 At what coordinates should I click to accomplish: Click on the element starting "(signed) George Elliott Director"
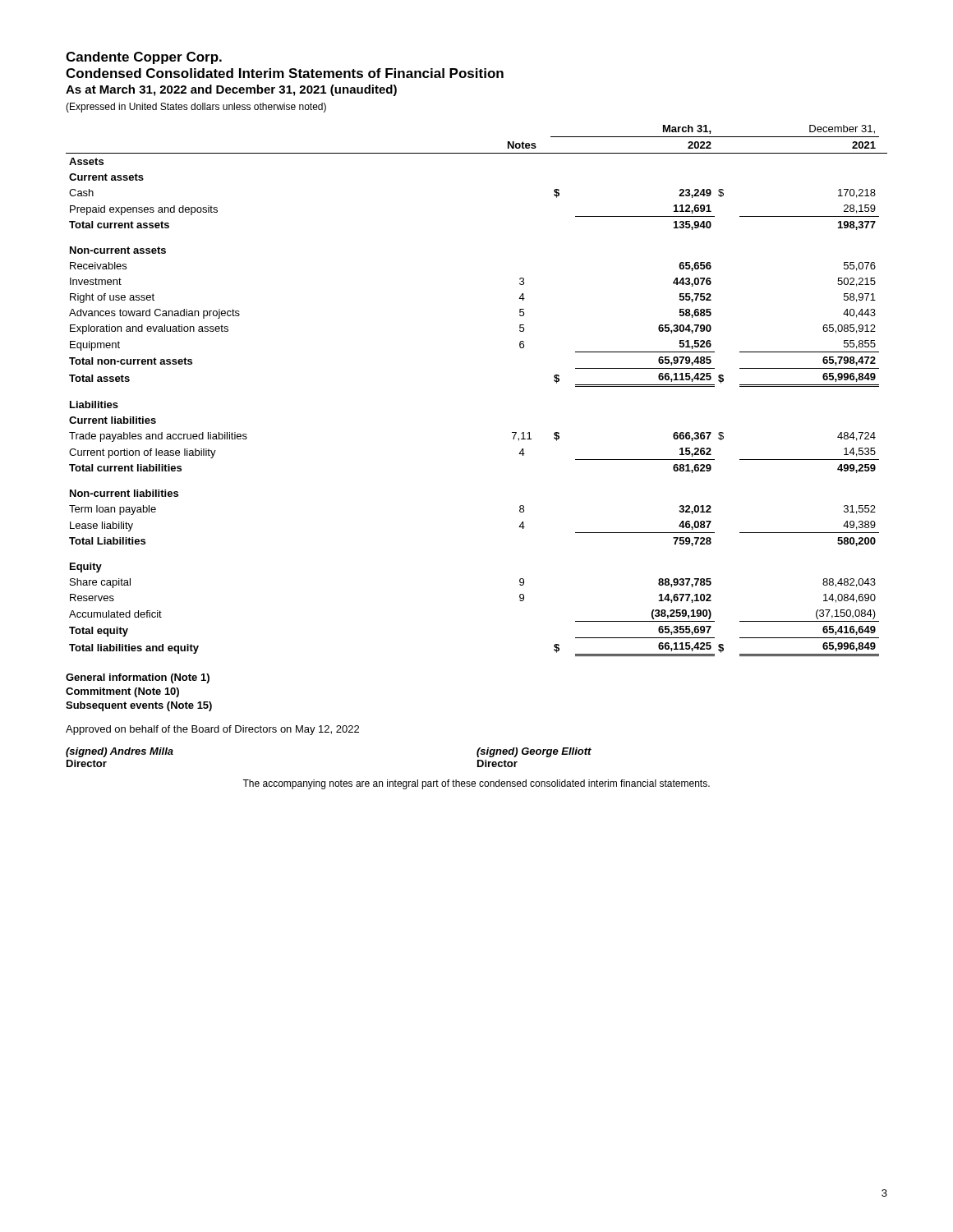click(x=534, y=752)
